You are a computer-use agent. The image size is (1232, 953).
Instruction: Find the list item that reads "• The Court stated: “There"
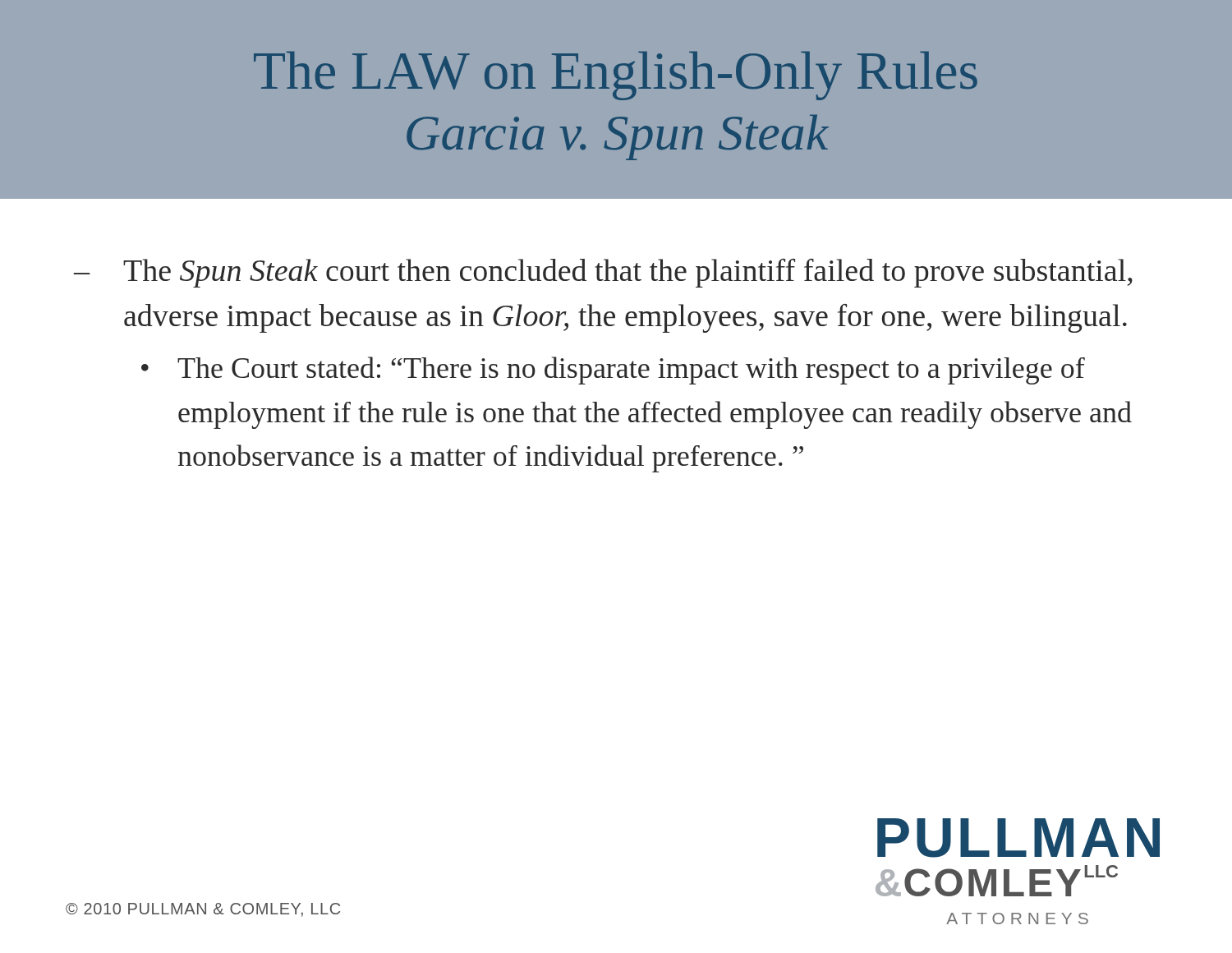tap(649, 413)
